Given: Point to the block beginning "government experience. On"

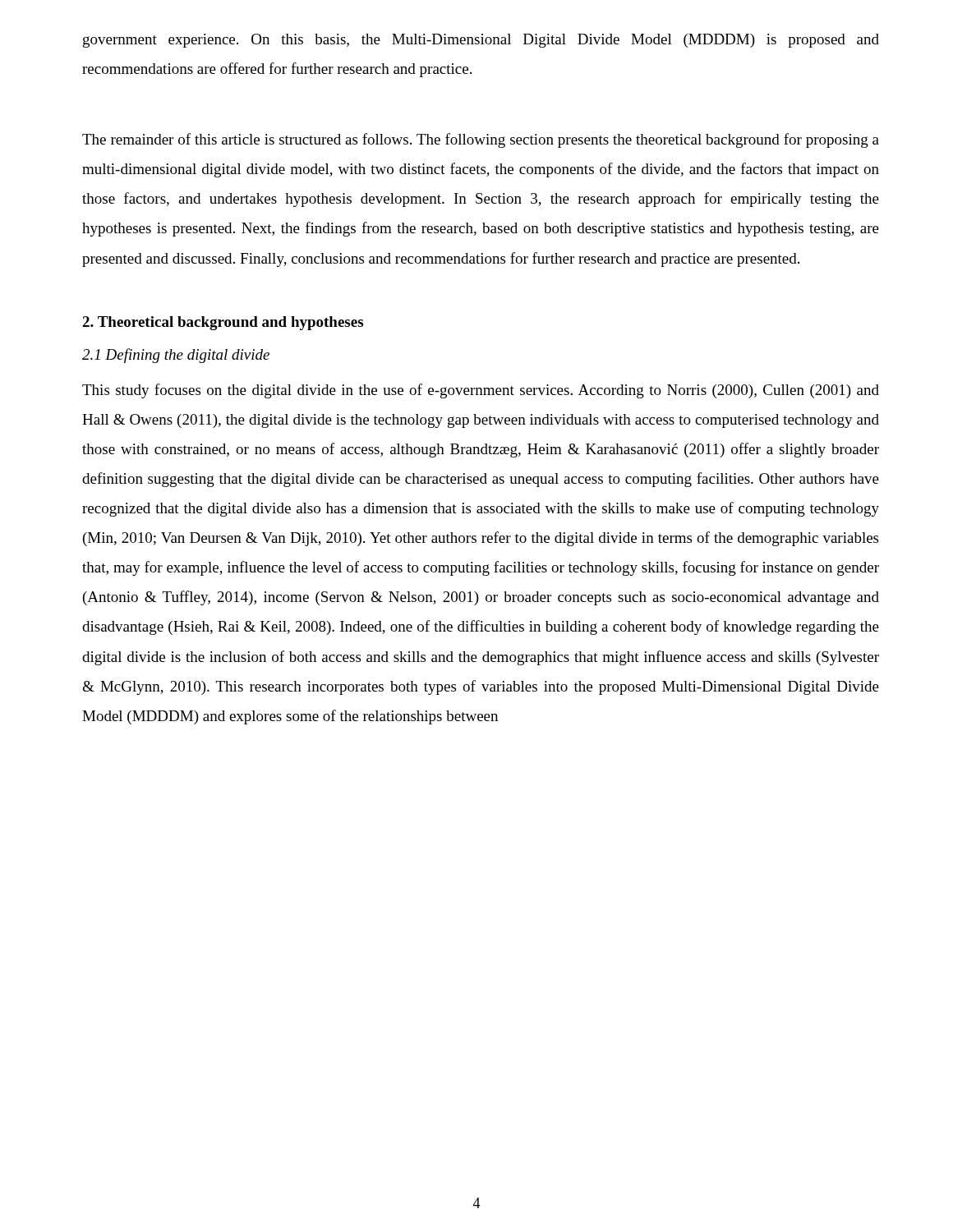Looking at the screenshot, I should 481,54.
